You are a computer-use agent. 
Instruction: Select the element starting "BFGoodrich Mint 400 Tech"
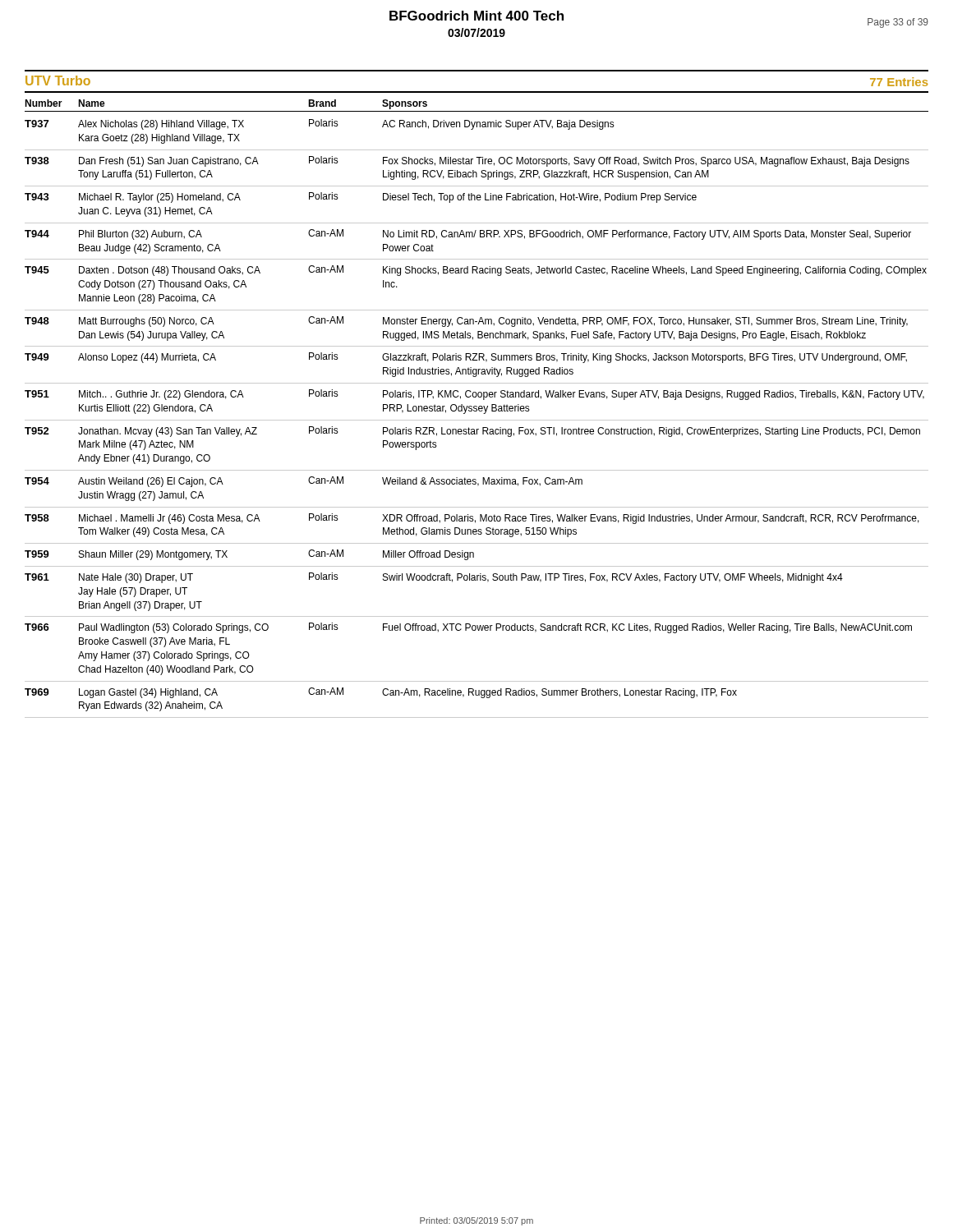click(476, 16)
